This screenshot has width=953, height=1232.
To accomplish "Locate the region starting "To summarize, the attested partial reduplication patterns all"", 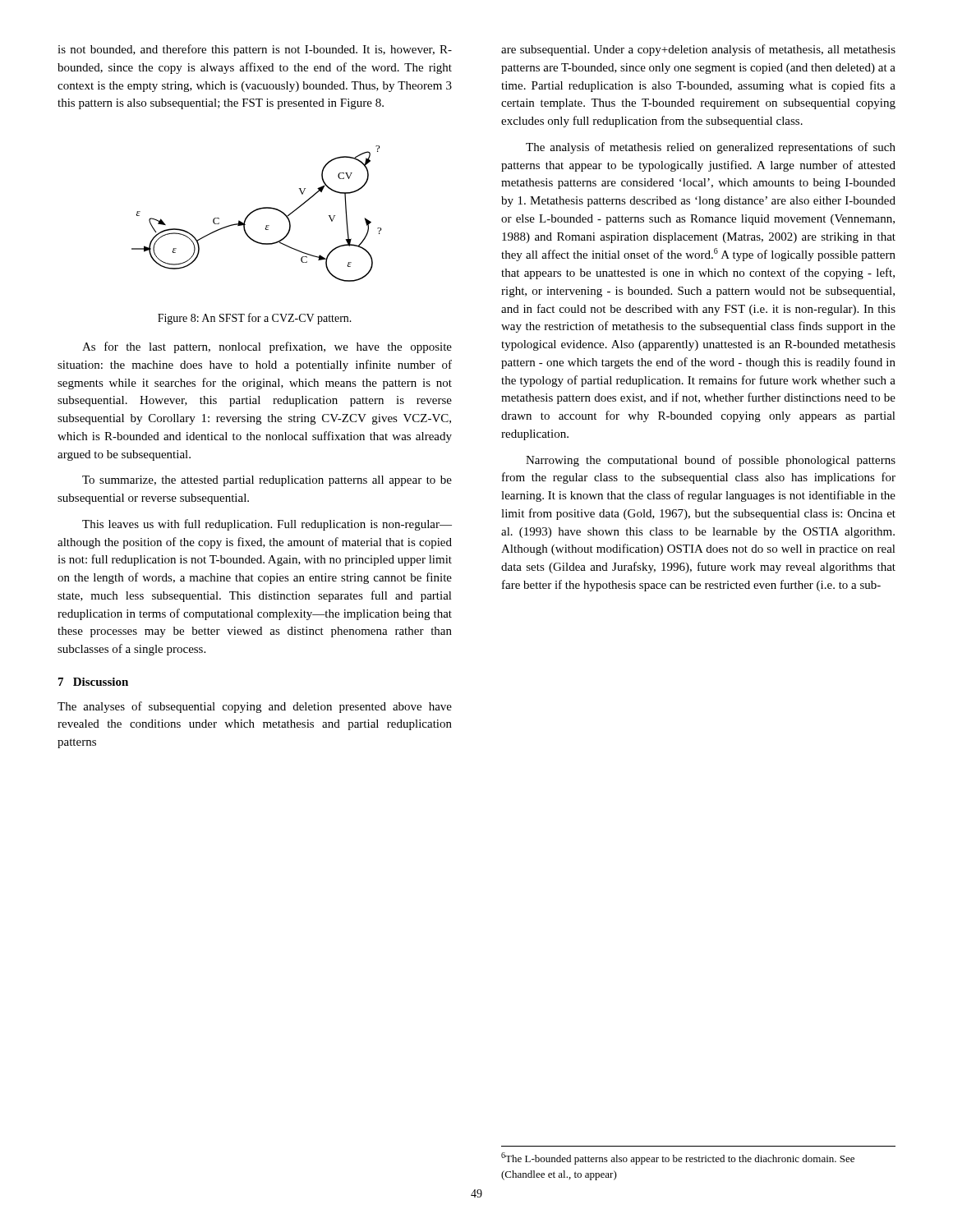I will [x=255, y=490].
